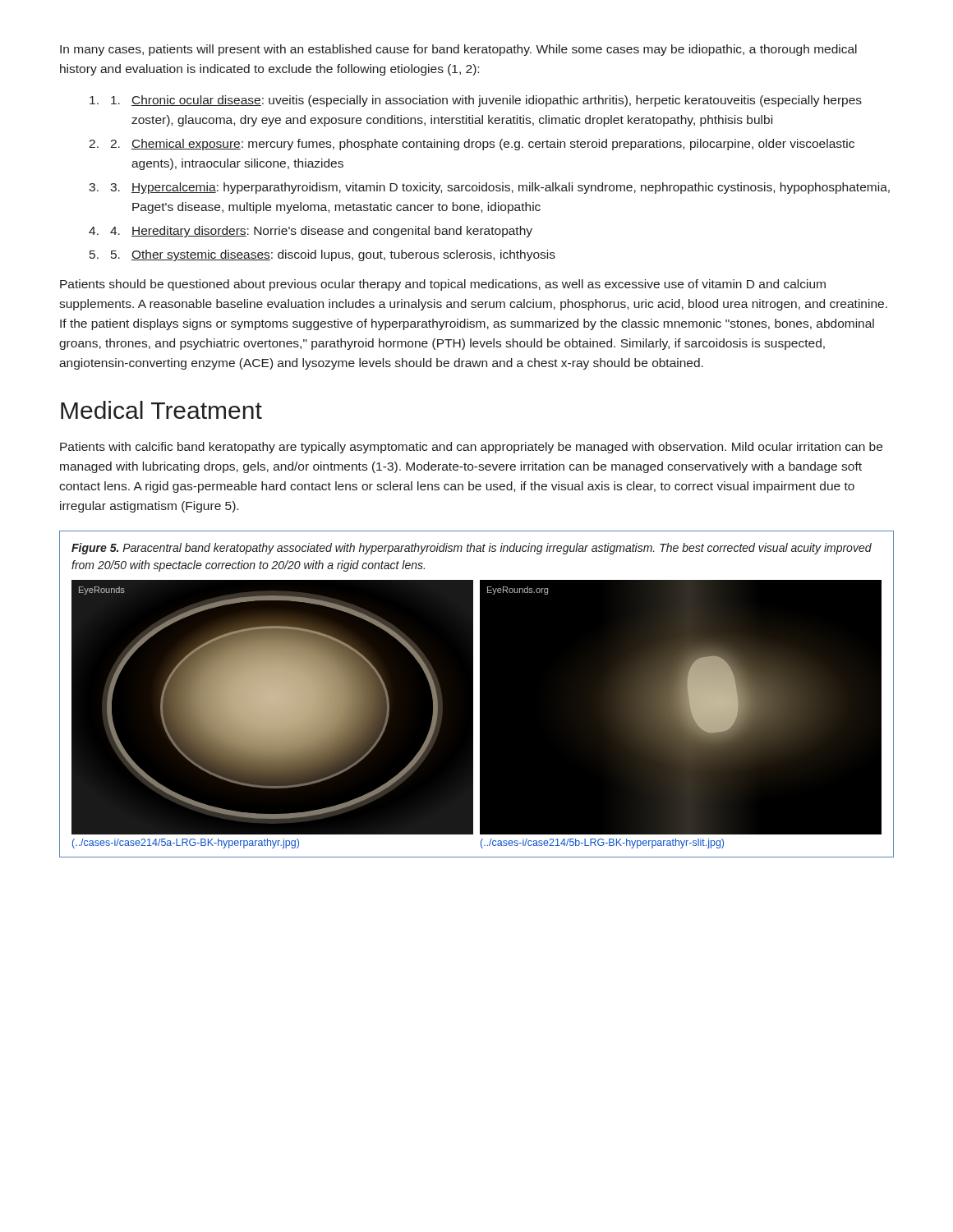
Task: Point to the passage starting "3. Hypercalcemia: hyperparathyroidism, vitamin D toxicity,"
Action: (502, 197)
